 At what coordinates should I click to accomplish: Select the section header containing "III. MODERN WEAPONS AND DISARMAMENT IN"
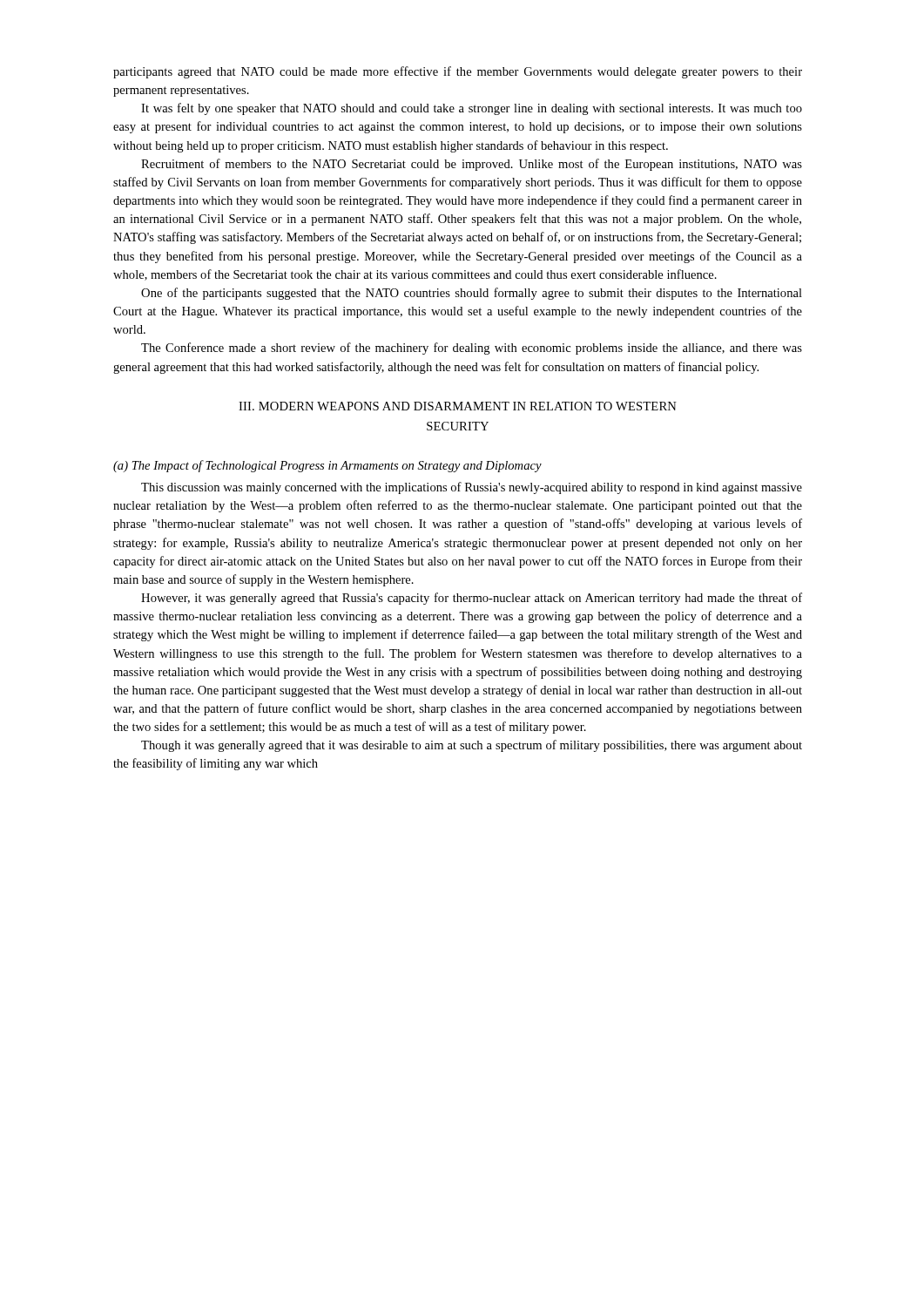coord(458,406)
